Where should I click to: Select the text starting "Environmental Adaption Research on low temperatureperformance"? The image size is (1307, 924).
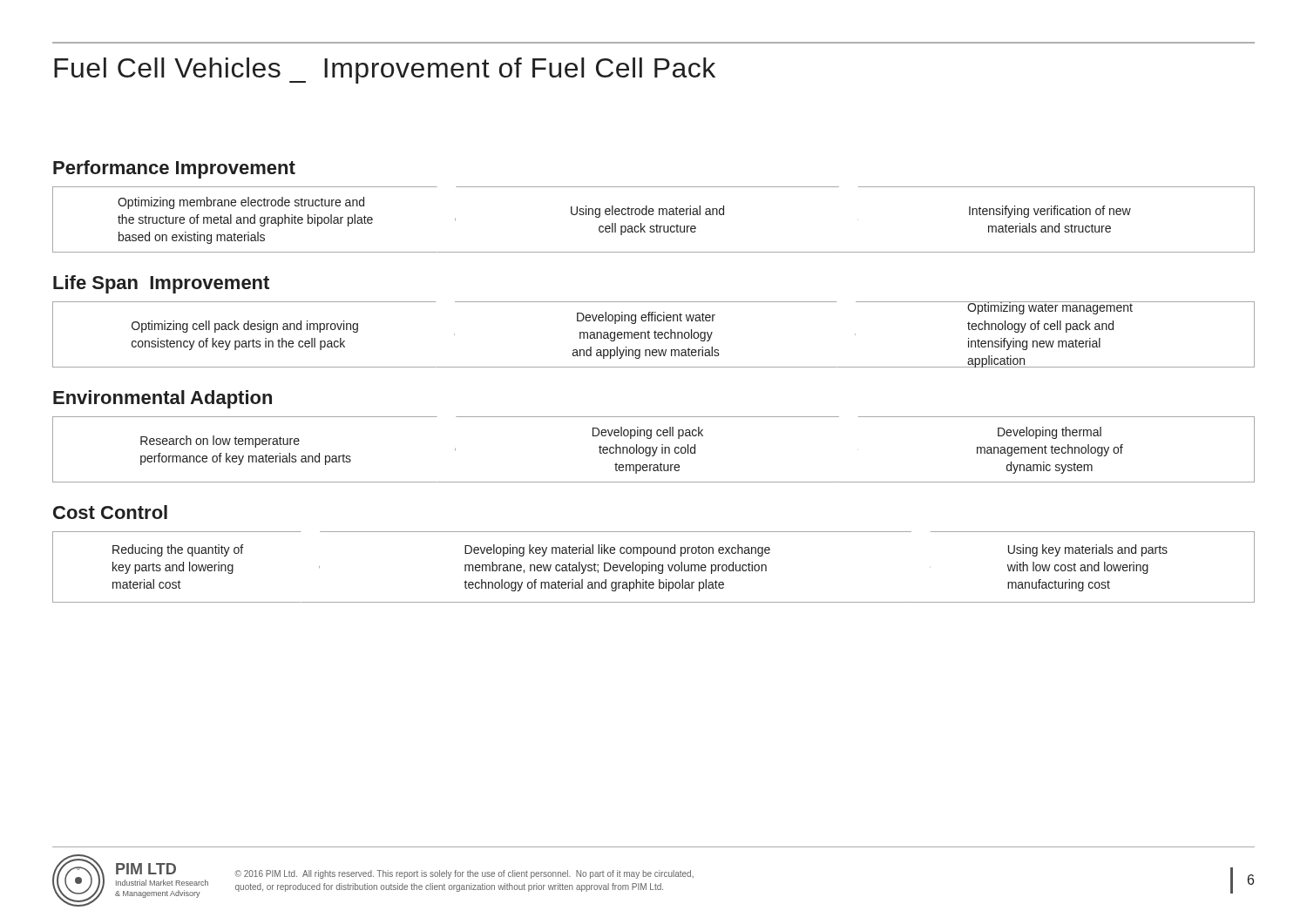click(x=654, y=435)
